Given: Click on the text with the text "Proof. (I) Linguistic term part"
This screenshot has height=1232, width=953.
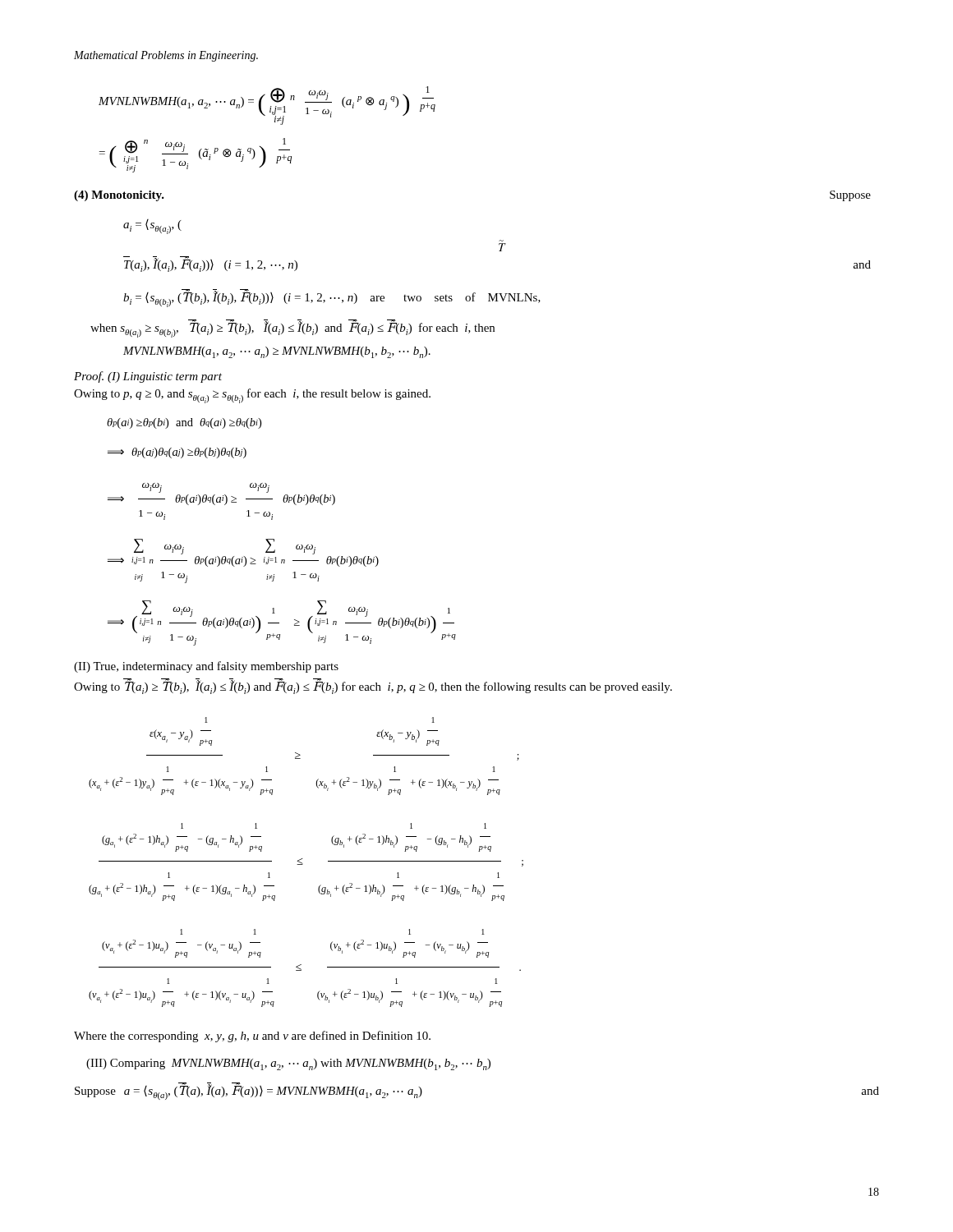Looking at the screenshot, I should tap(148, 376).
